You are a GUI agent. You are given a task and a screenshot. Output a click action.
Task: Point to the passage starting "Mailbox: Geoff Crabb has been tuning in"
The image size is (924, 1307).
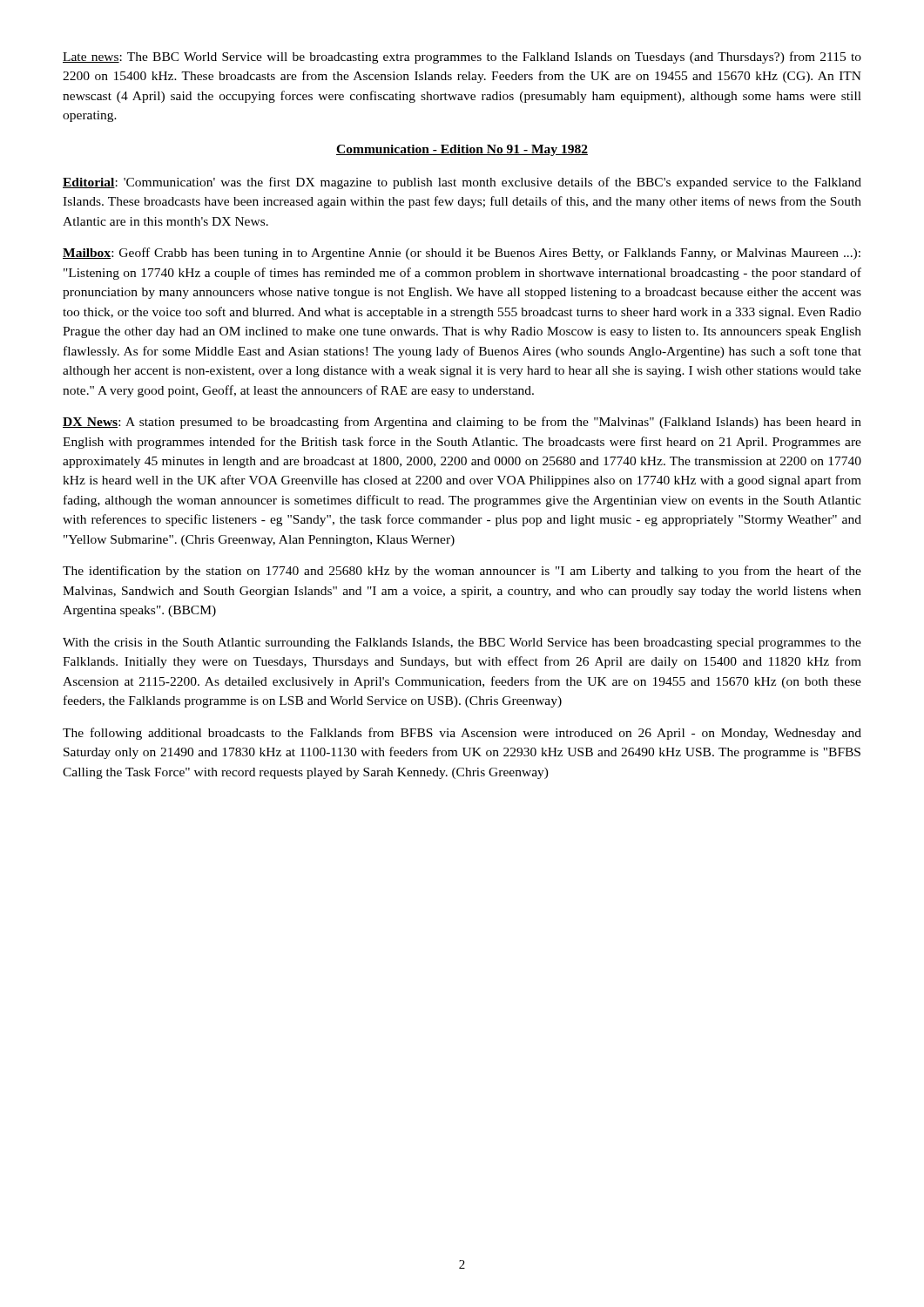pyautogui.click(x=462, y=322)
